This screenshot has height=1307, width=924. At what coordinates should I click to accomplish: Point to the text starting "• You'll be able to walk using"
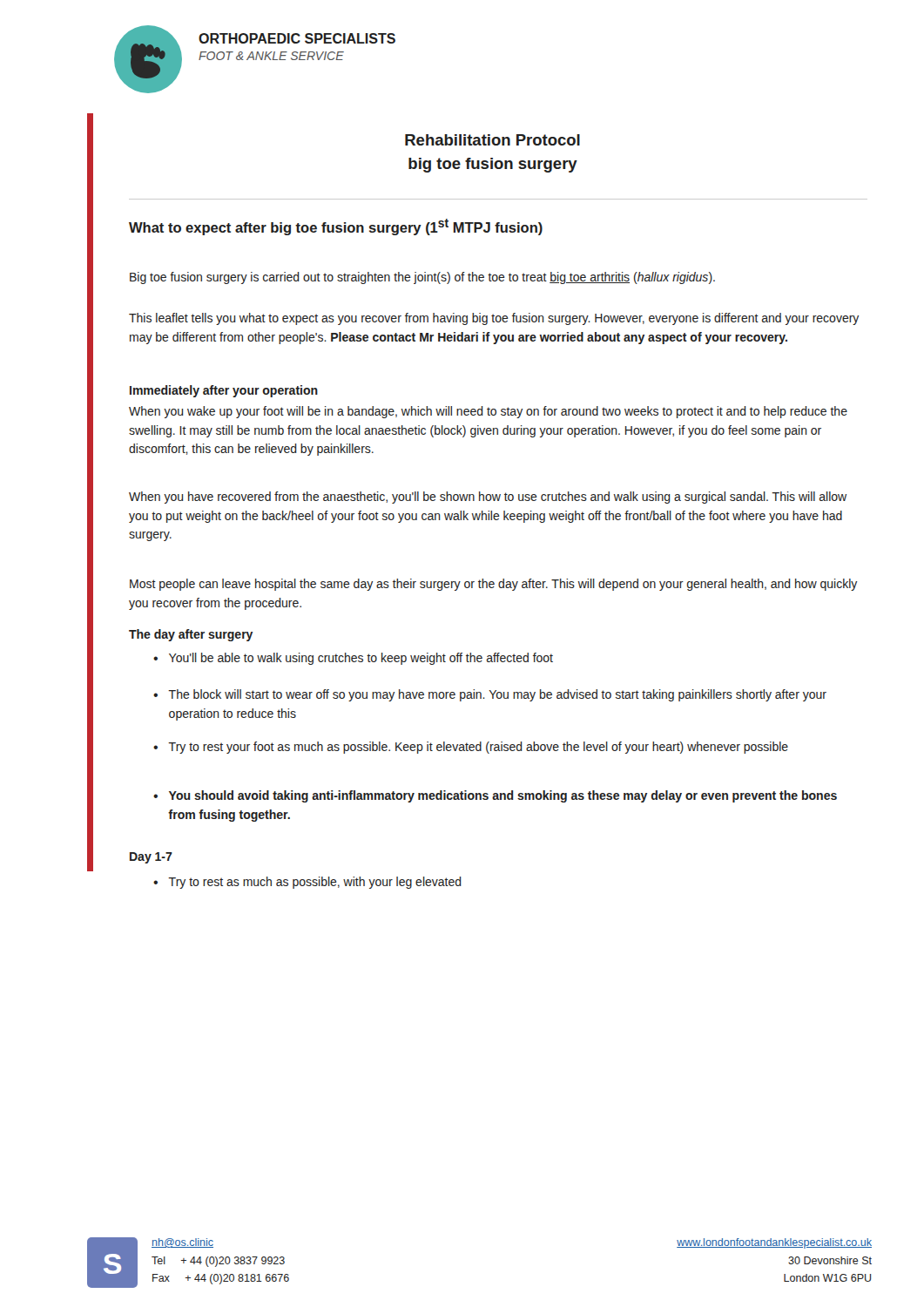tap(353, 659)
